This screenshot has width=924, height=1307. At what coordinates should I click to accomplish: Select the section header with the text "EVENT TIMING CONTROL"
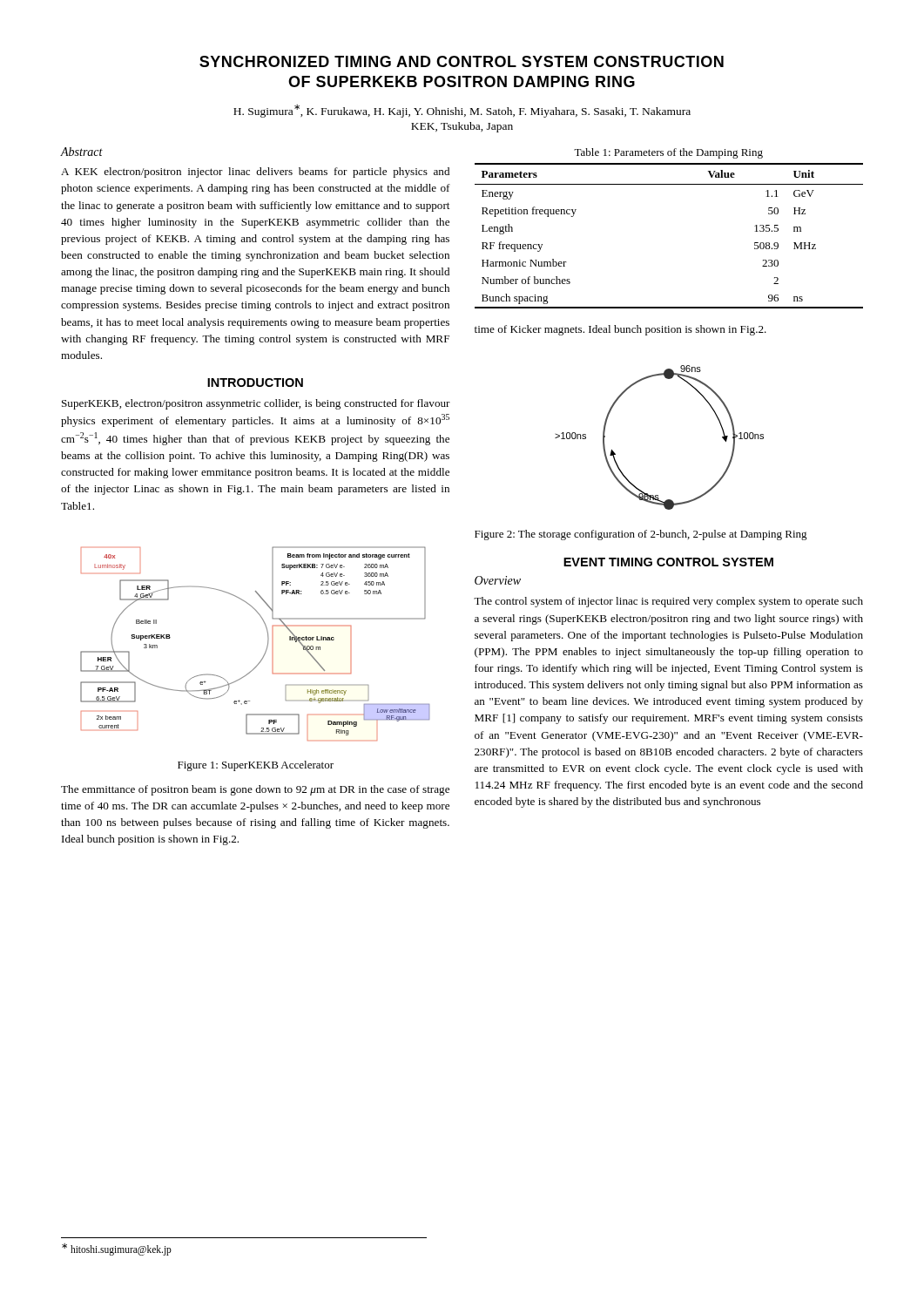click(669, 562)
